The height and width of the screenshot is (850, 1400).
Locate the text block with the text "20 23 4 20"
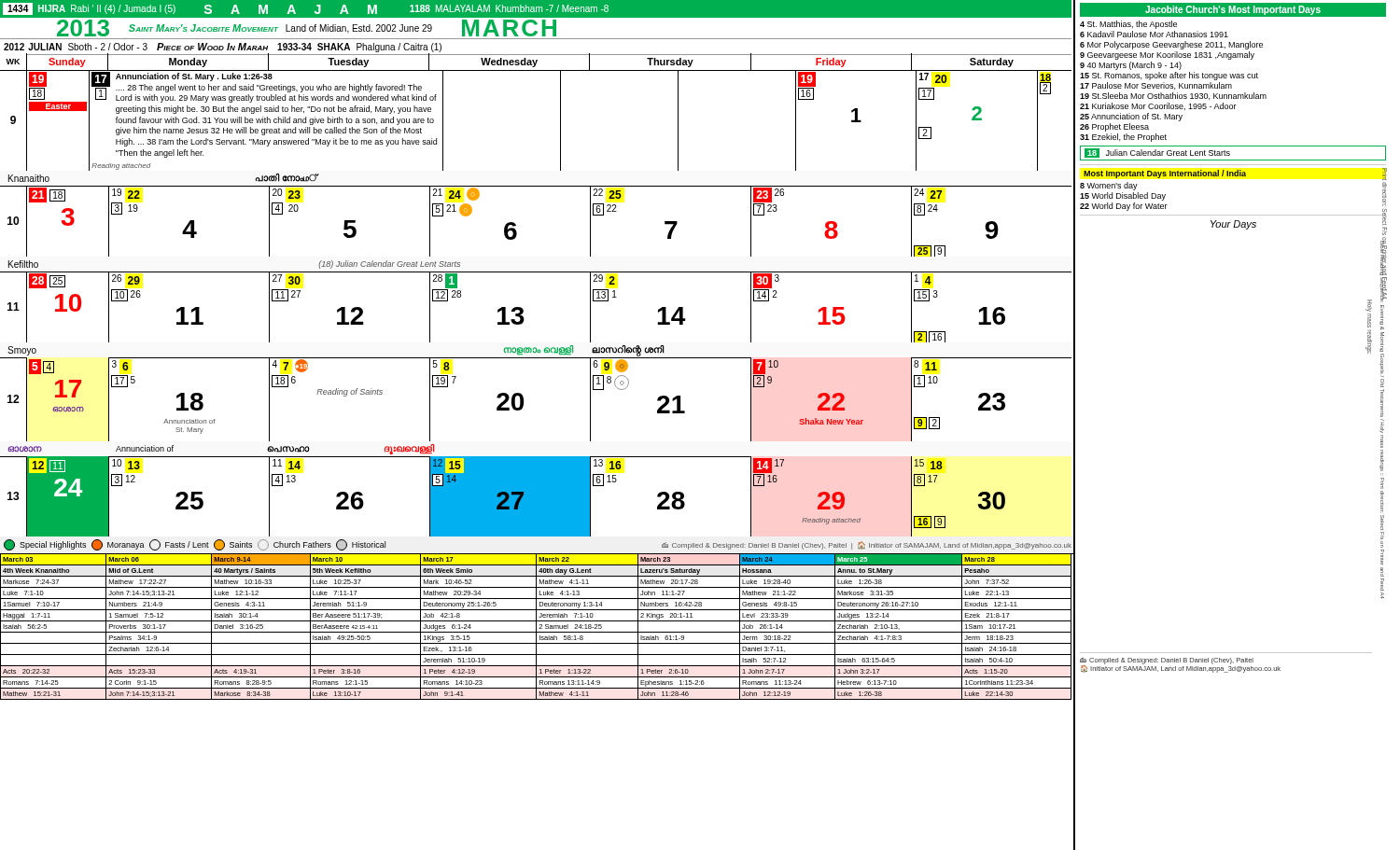pos(350,216)
